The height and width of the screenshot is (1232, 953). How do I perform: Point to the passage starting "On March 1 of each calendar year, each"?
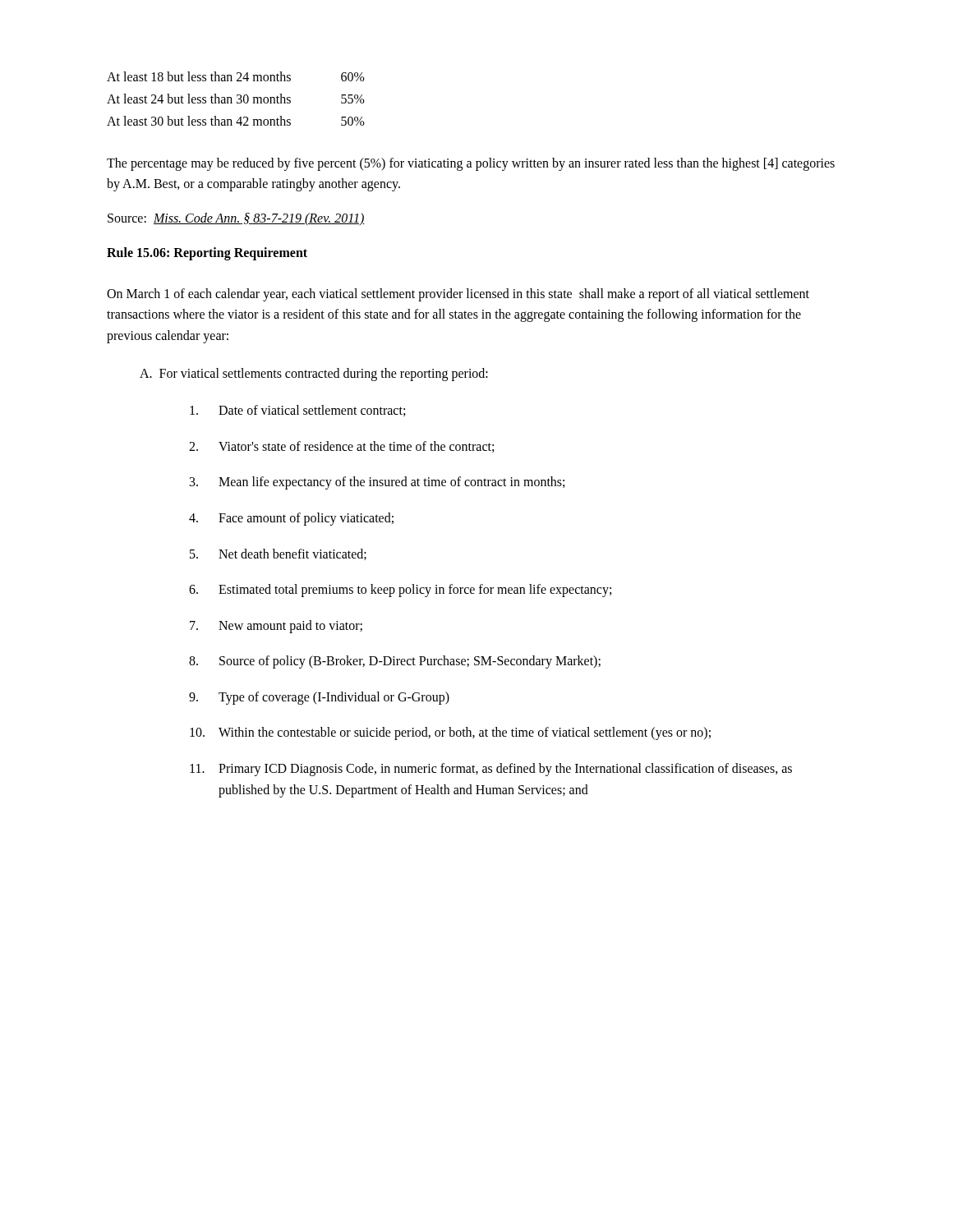pyautogui.click(x=458, y=314)
